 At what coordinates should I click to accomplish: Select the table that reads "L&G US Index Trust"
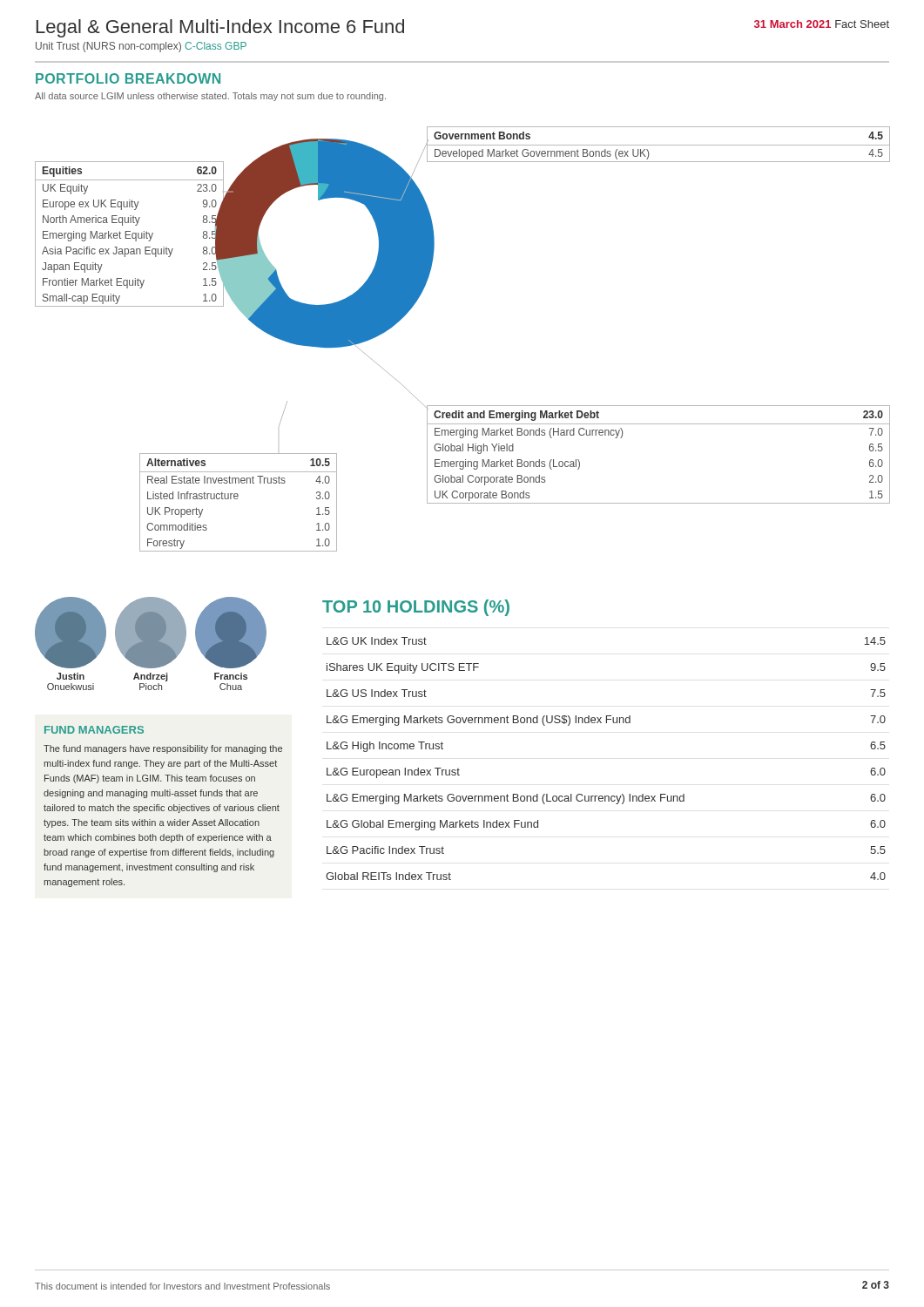[606, 759]
